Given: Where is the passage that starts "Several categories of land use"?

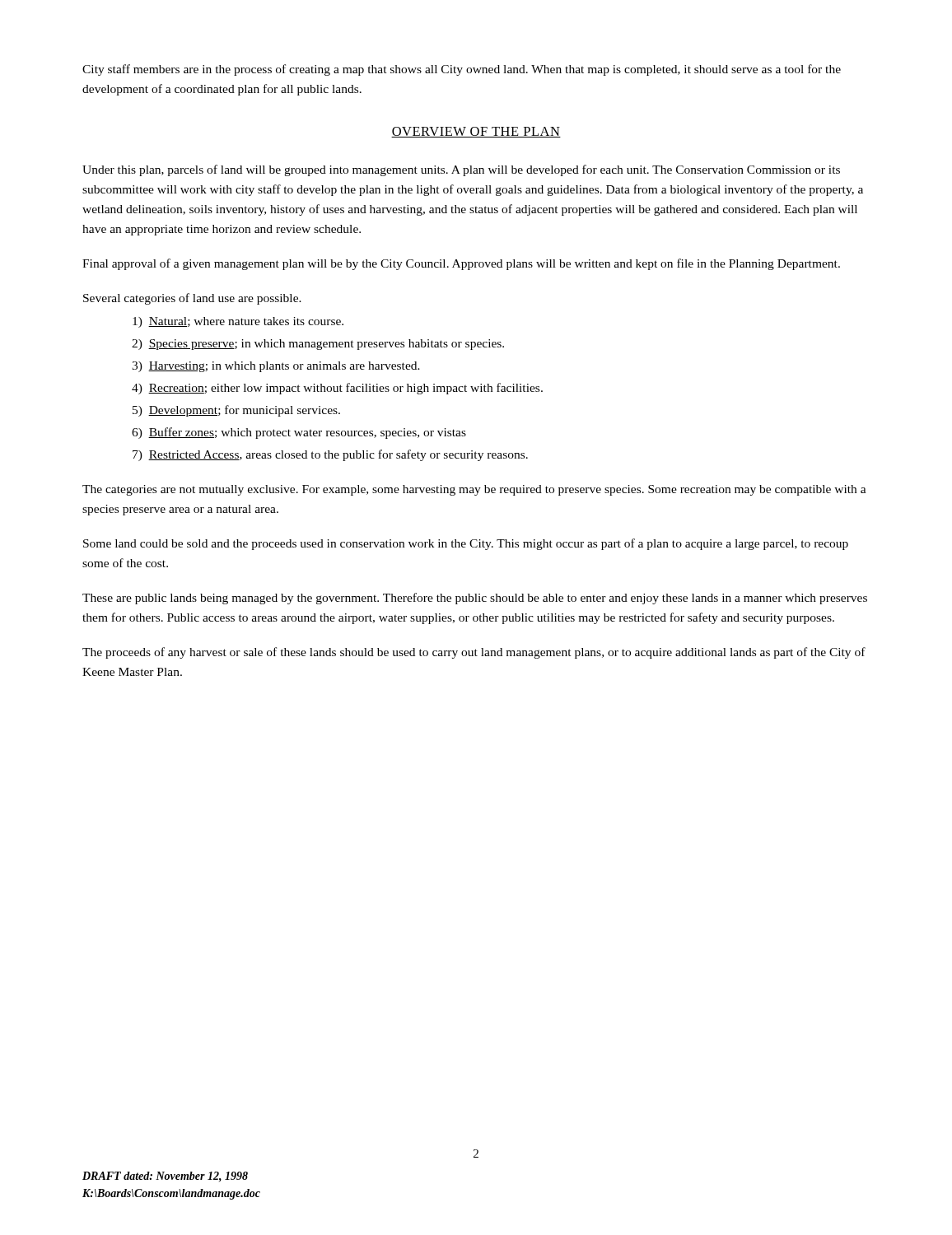Looking at the screenshot, I should pos(192,298).
